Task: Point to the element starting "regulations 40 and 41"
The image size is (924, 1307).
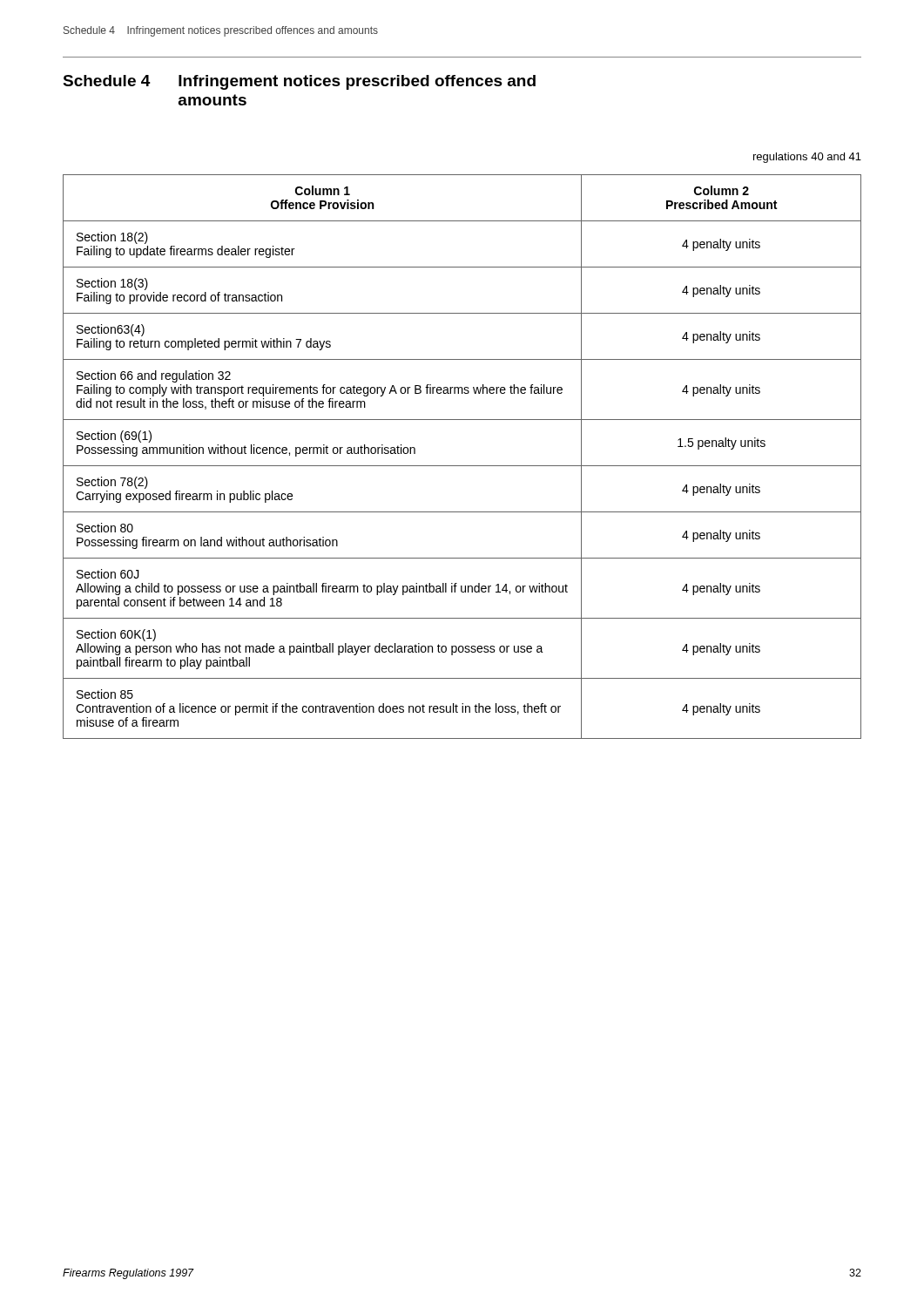Action: (807, 156)
